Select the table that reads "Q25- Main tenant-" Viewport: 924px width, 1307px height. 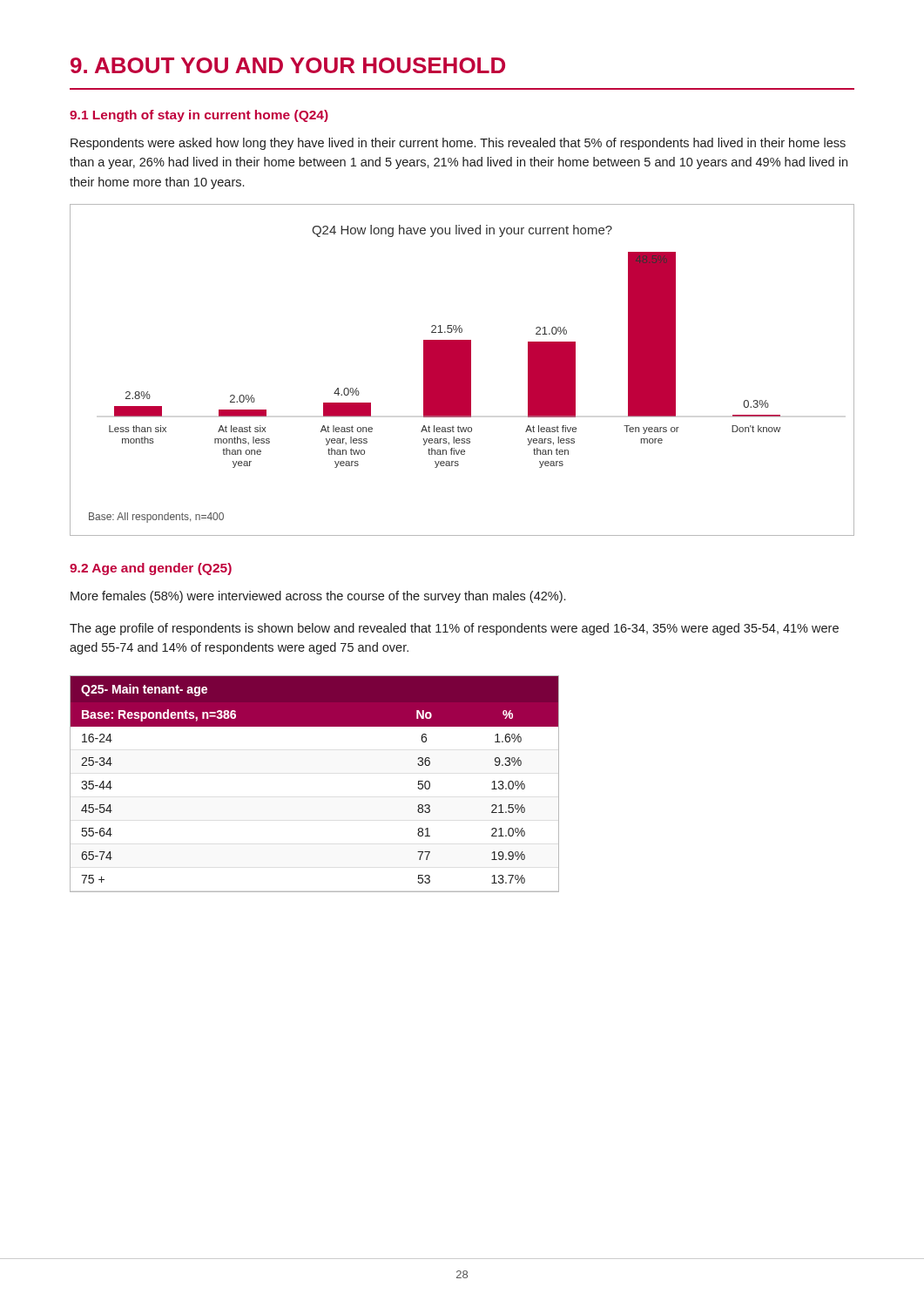click(x=314, y=784)
